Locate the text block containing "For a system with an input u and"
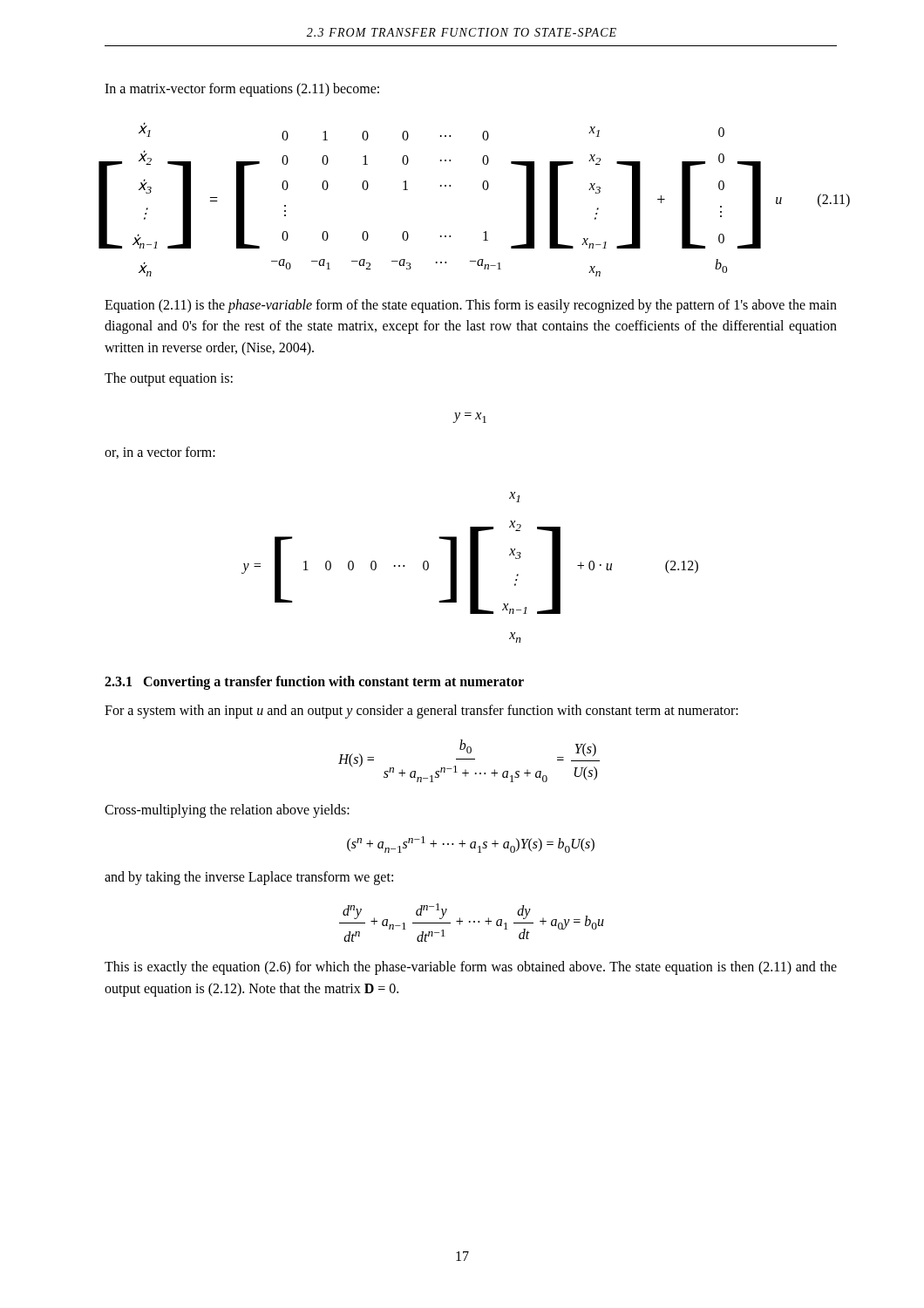The height and width of the screenshot is (1308, 924). tap(471, 711)
